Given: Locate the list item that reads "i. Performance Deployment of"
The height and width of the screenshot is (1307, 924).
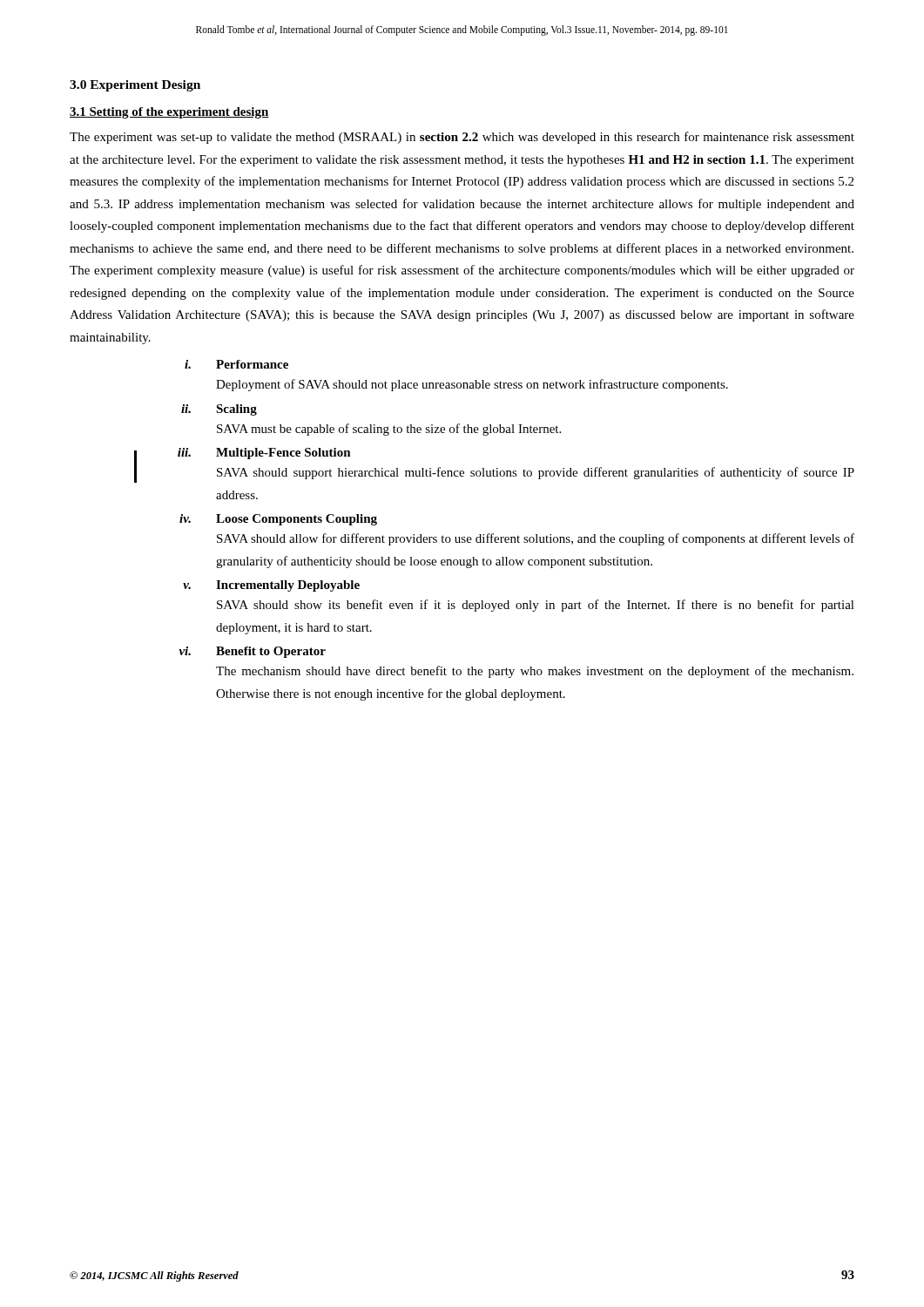Looking at the screenshot, I should tap(488, 377).
